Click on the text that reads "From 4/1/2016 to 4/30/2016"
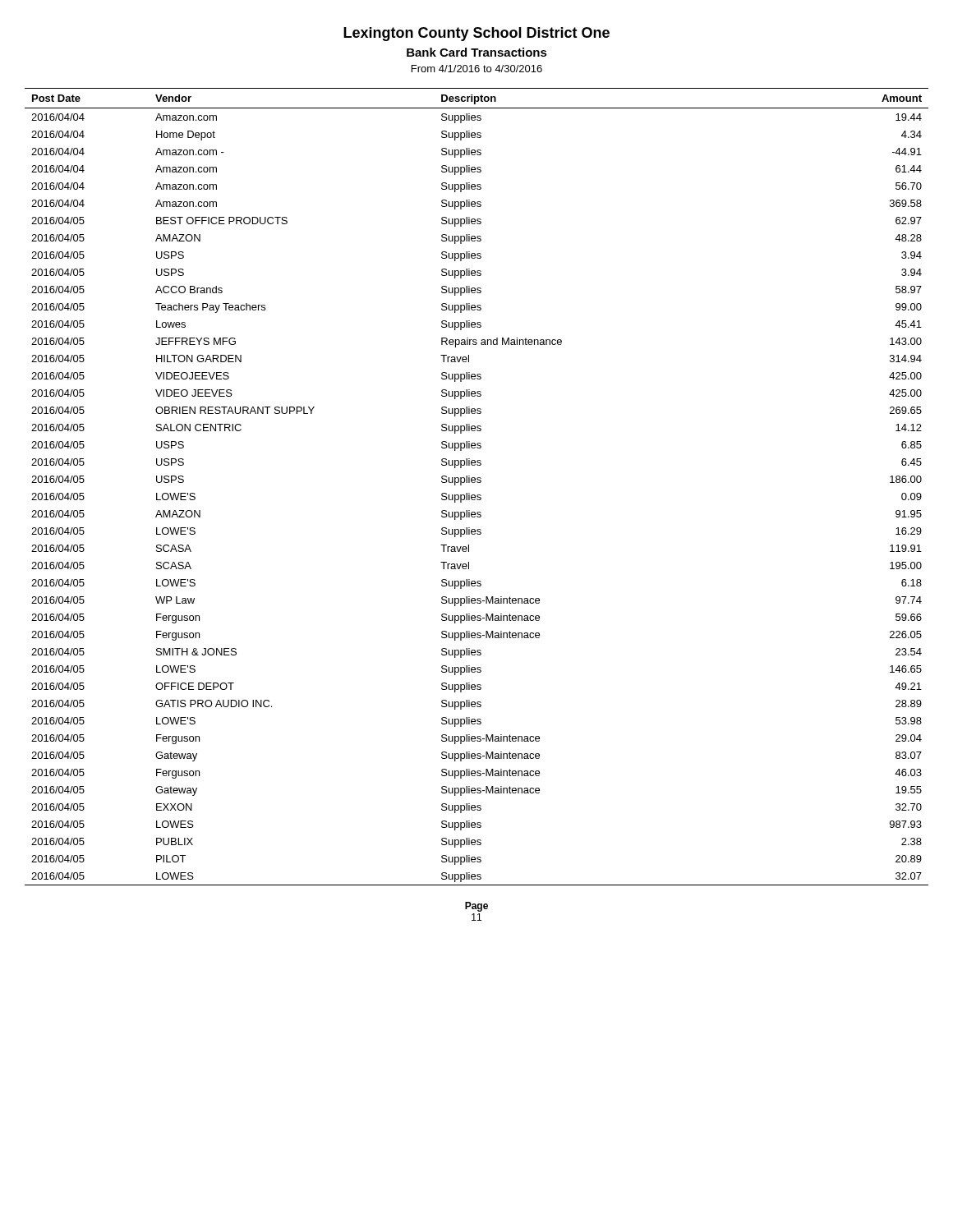Image resolution: width=953 pixels, height=1232 pixels. click(476, 69)
